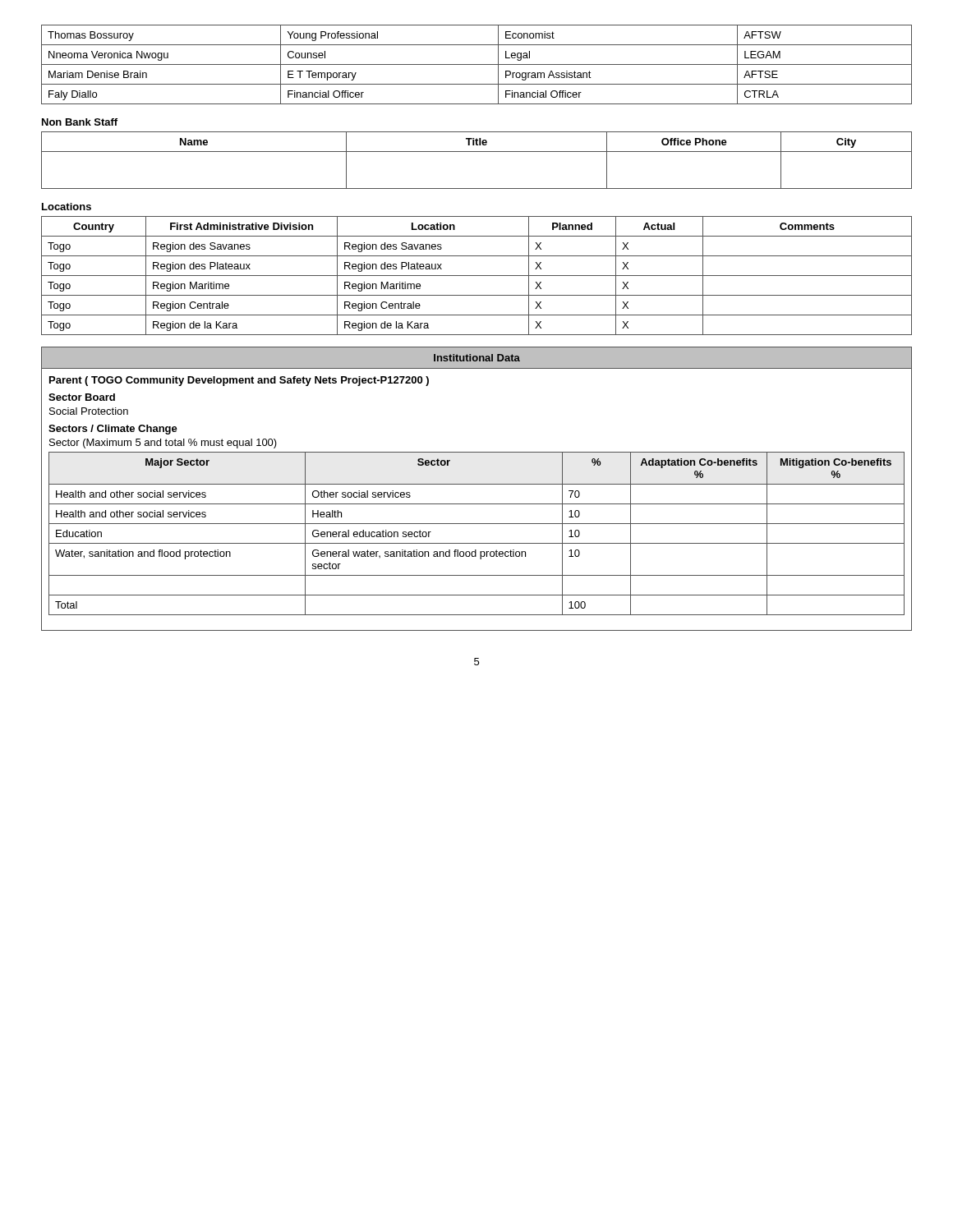Find the table that mentions "Financial Officer"
The height and width of the screenshot is (1232, 953).
pos(476,64)
